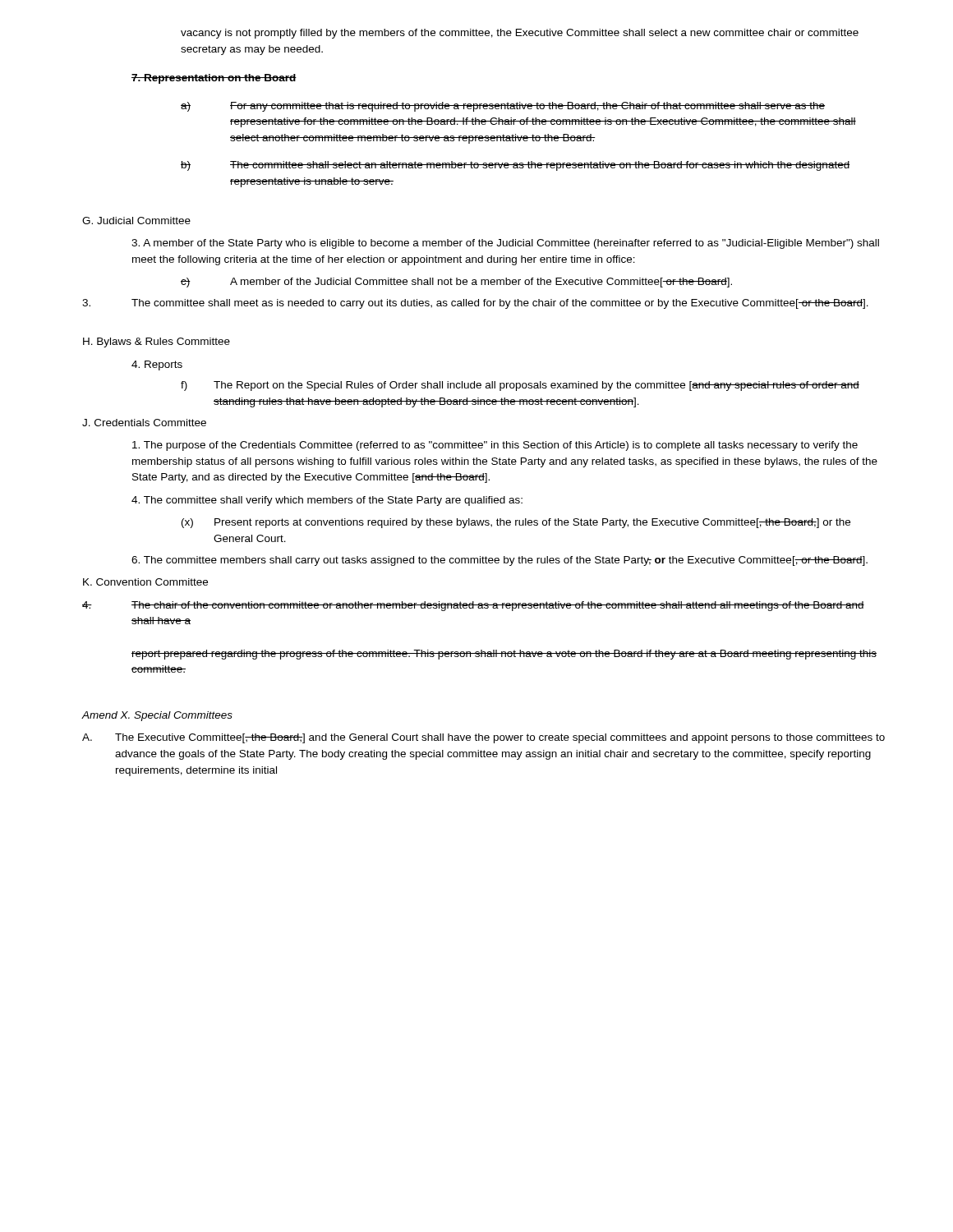Where is the passage that starts "f) The Report on the"?
This screenshot has width=953, height=1232.
click(x=534, y=393)
